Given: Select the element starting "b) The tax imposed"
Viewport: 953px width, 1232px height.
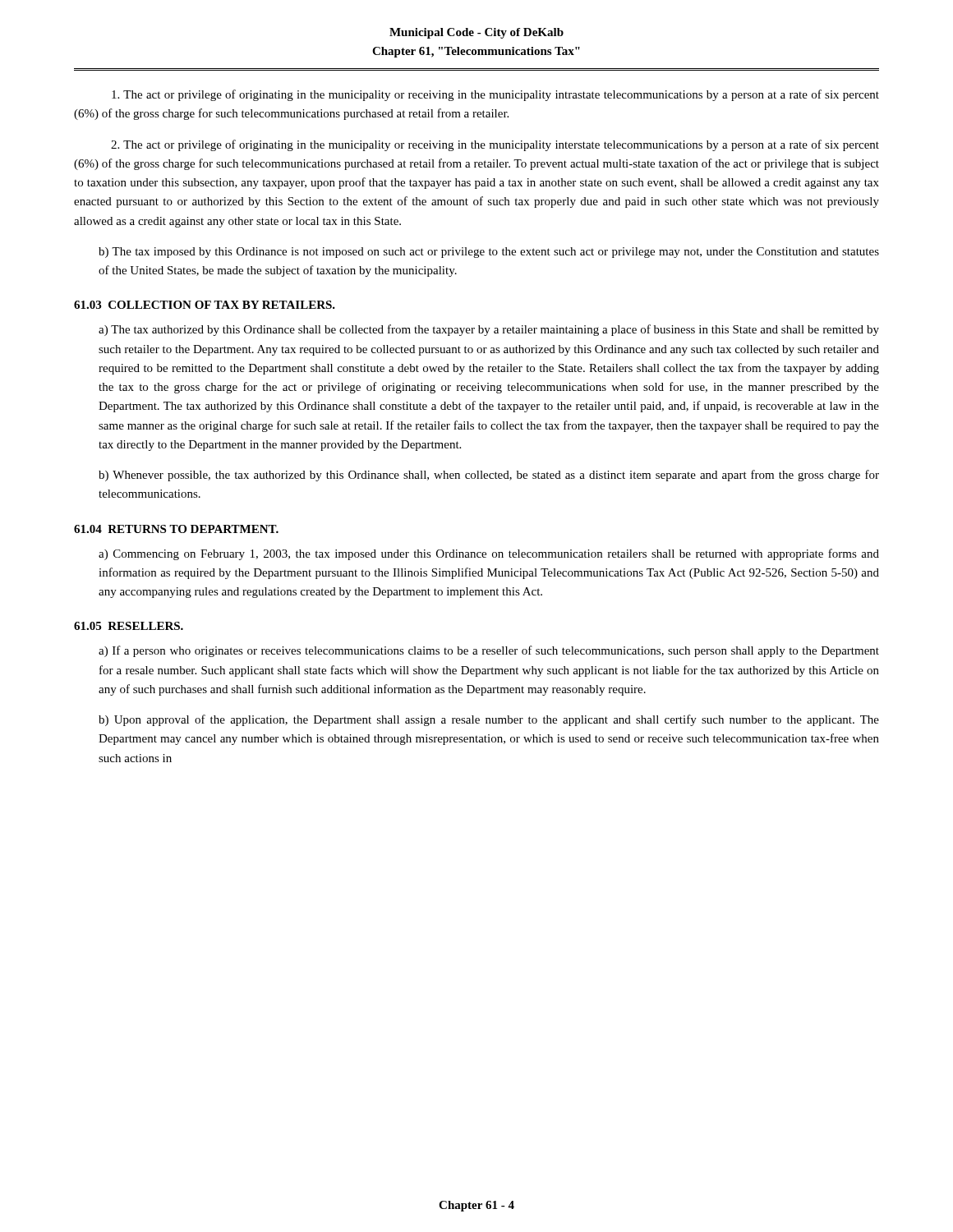Looking at the screenshot, I should pos(489,261).
